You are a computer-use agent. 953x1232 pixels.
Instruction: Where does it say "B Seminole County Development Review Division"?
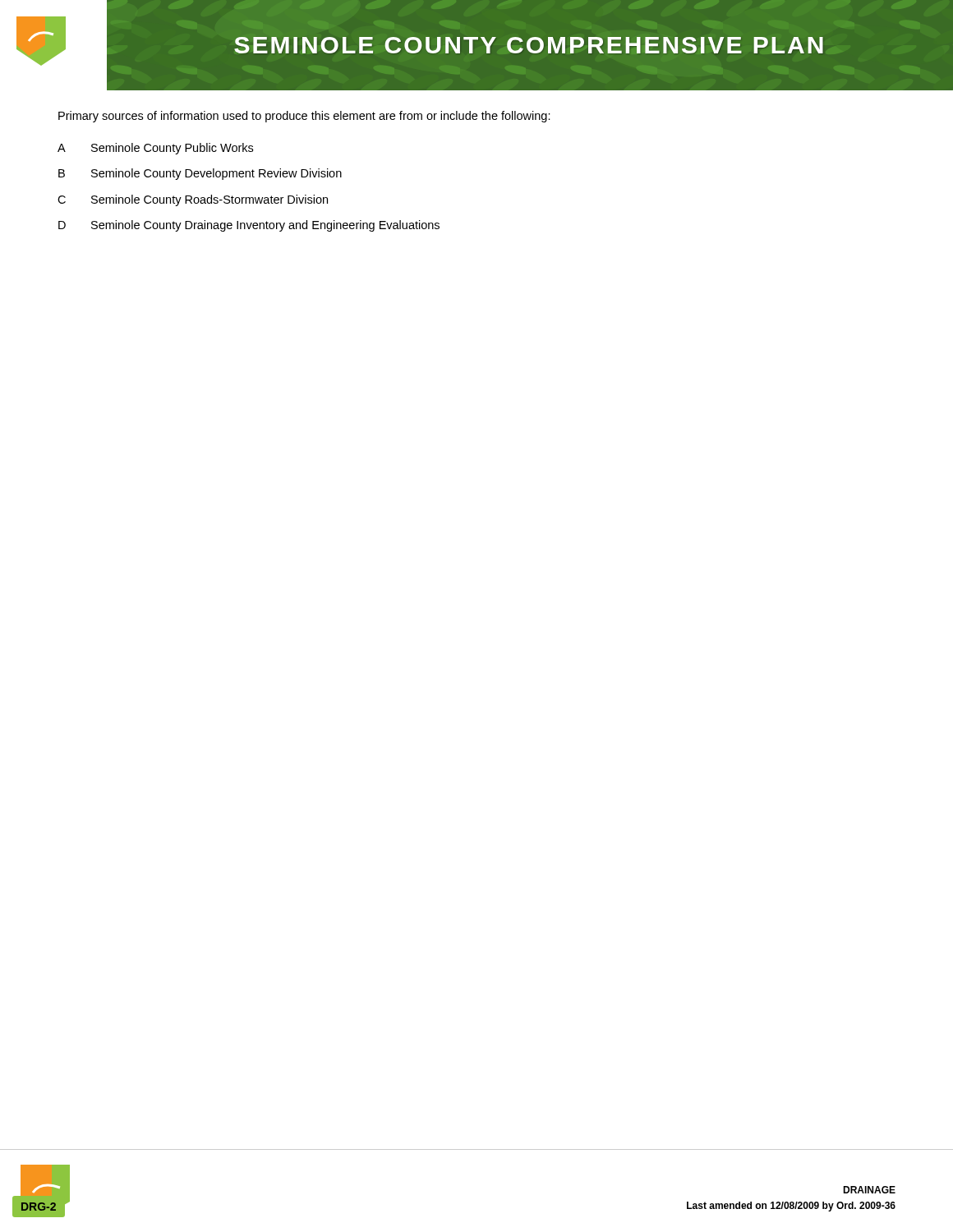tap(200, 174)
